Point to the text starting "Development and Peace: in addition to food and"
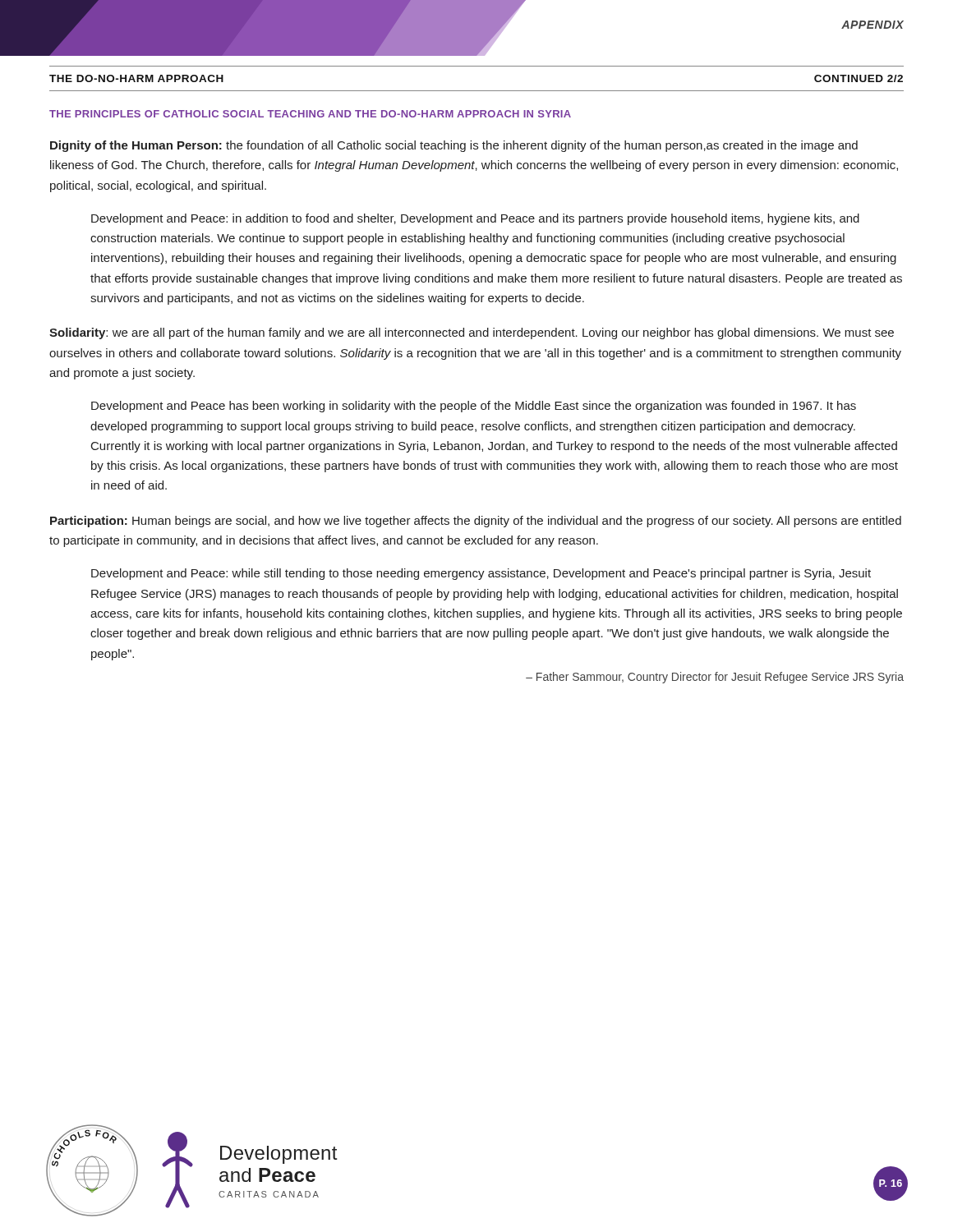The image size is (953, 1232). (x=496, y=258)
